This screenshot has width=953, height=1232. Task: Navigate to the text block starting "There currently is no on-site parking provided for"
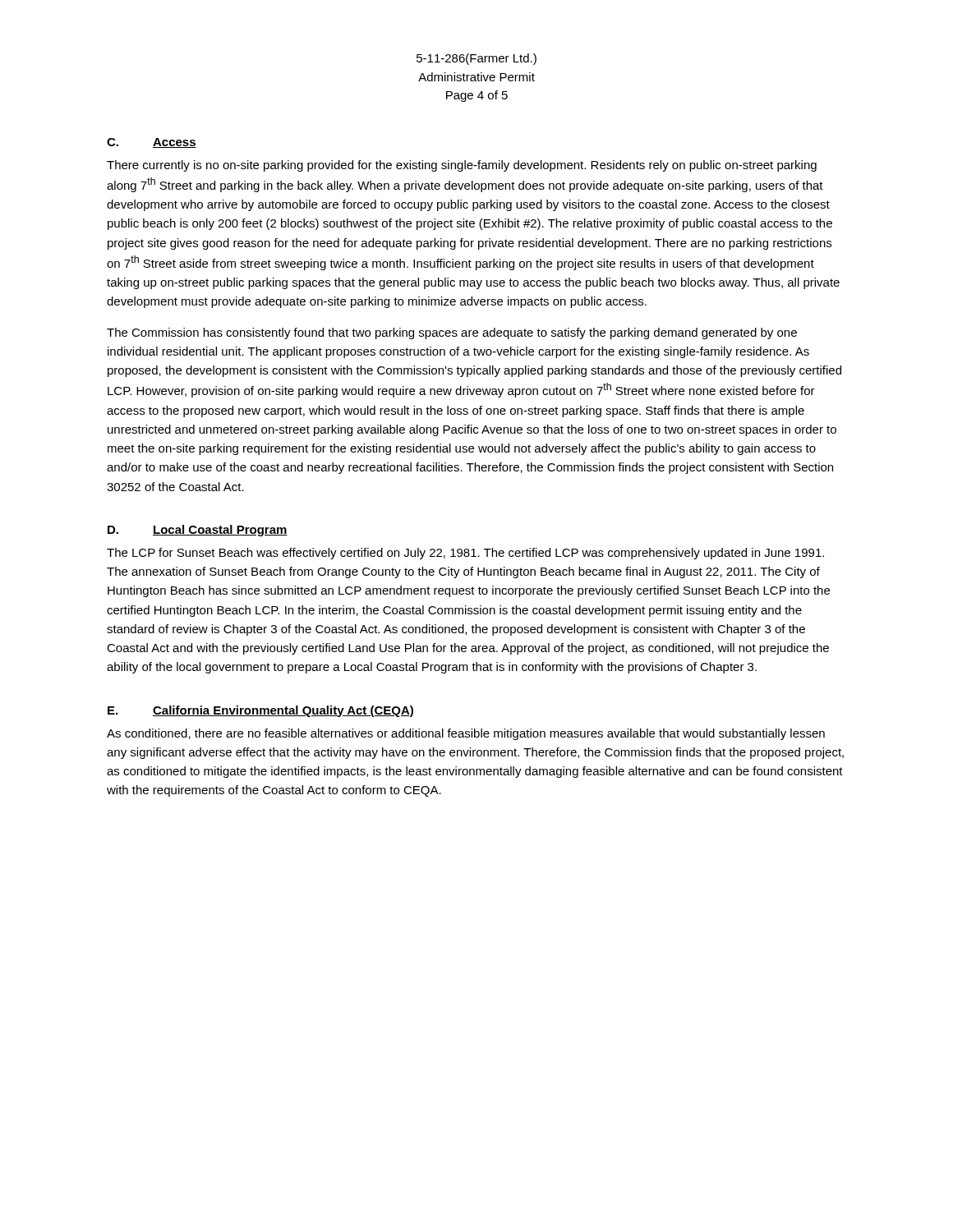473,233
